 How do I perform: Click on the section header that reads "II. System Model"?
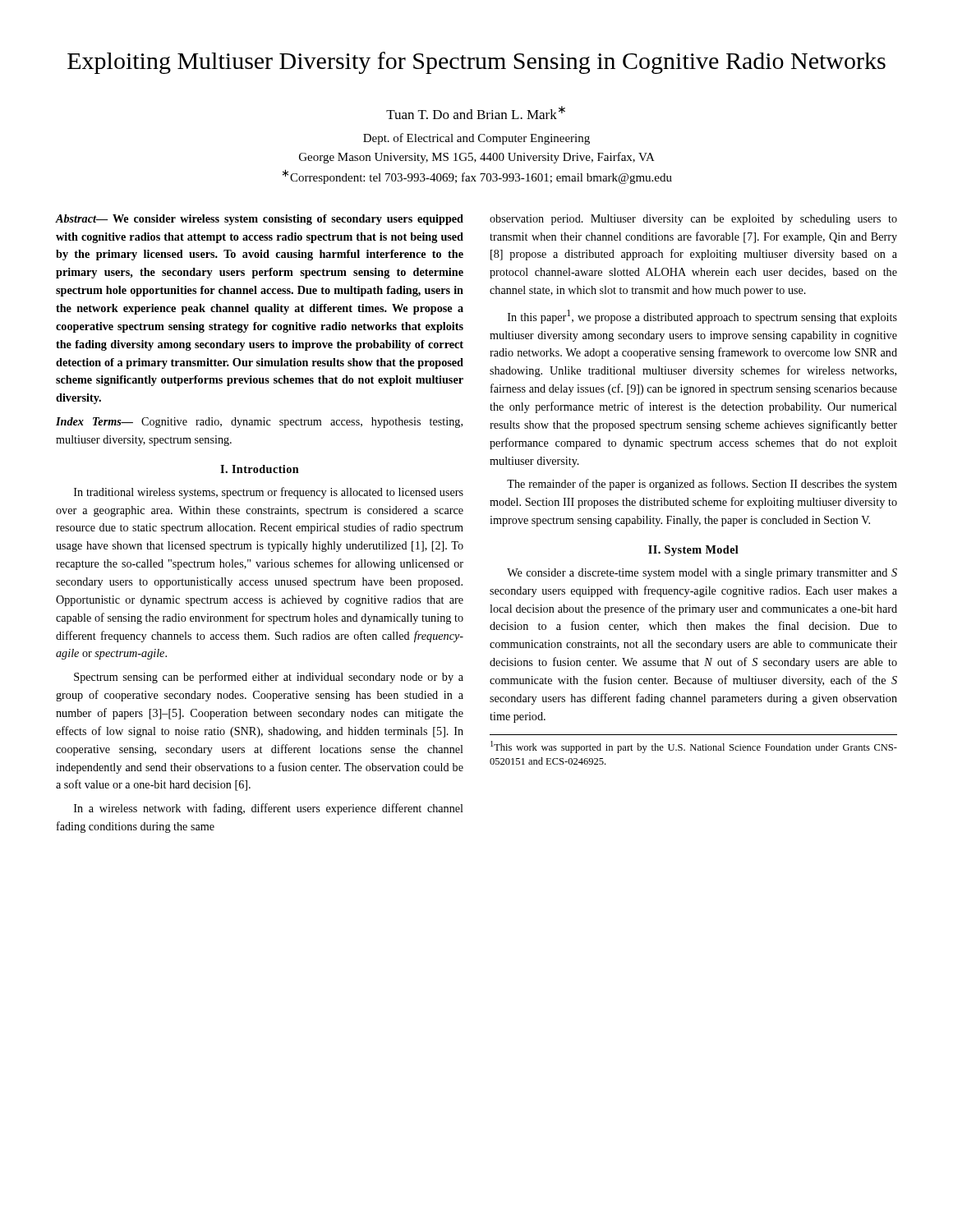(x=693, y=549)
